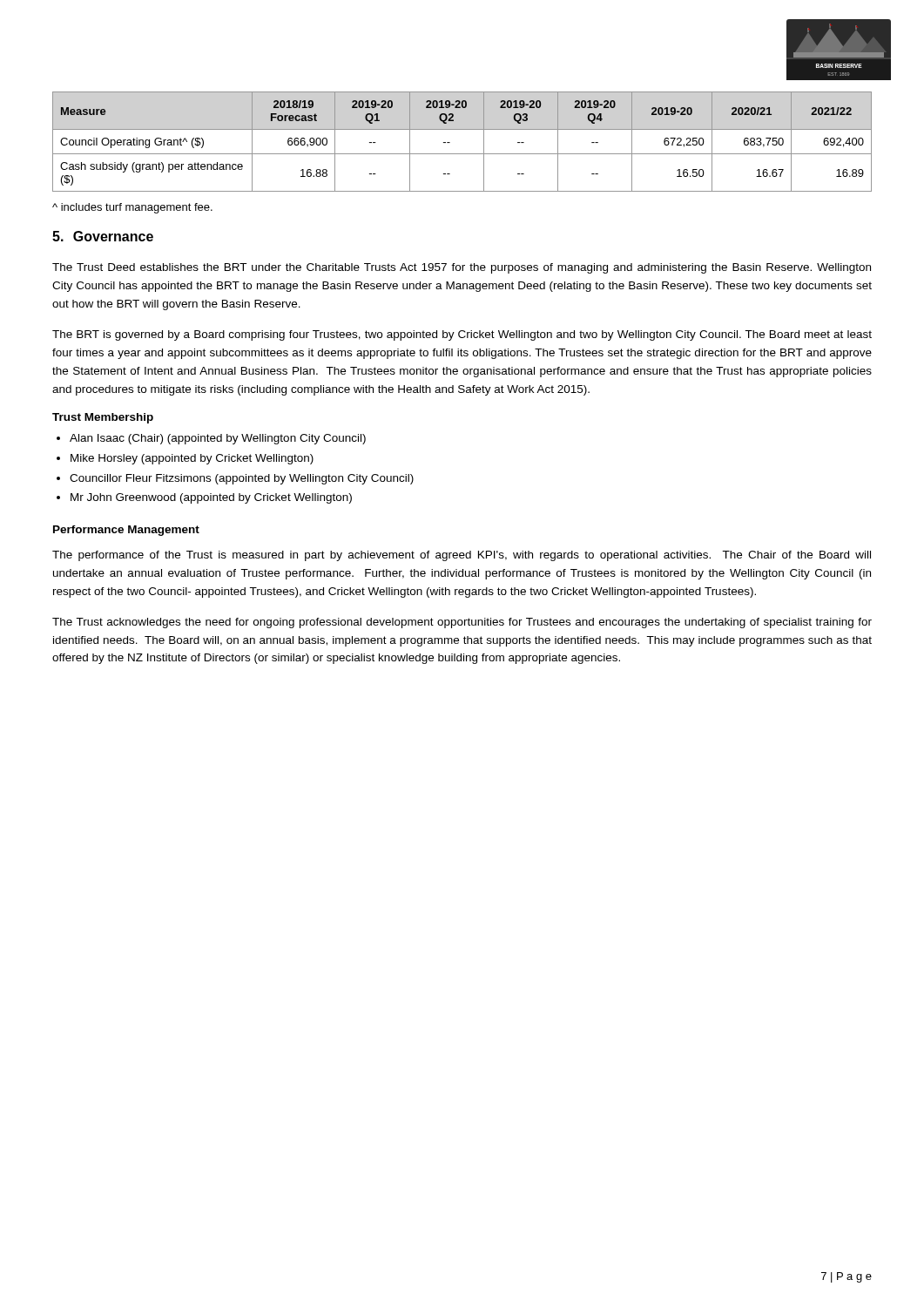Navigate to the block starting "5. Governance"
This screenshot has width=924, height=1307.
point(103,237)
